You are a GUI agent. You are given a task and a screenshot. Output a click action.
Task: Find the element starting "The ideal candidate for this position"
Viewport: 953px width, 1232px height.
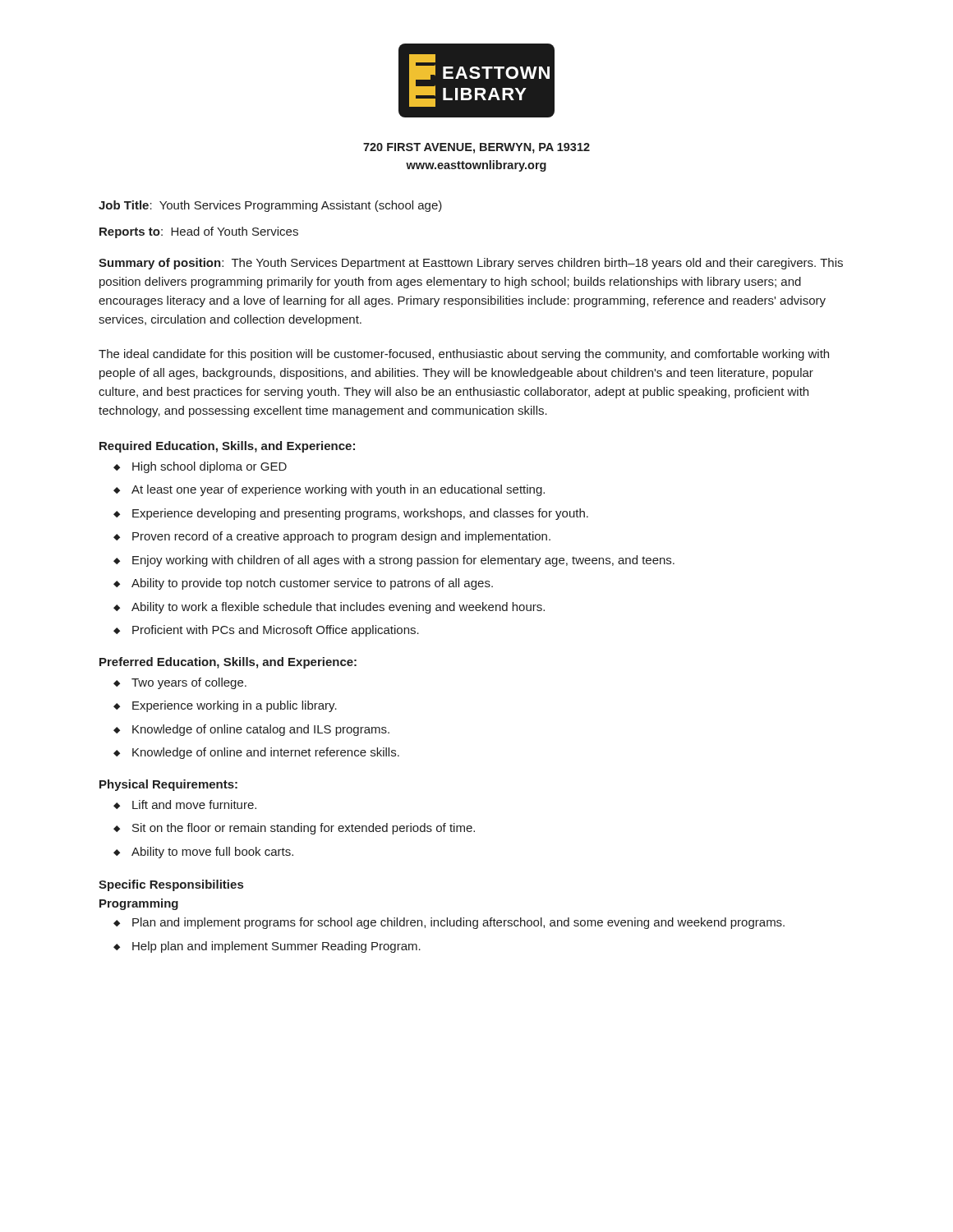pos(464,382)
